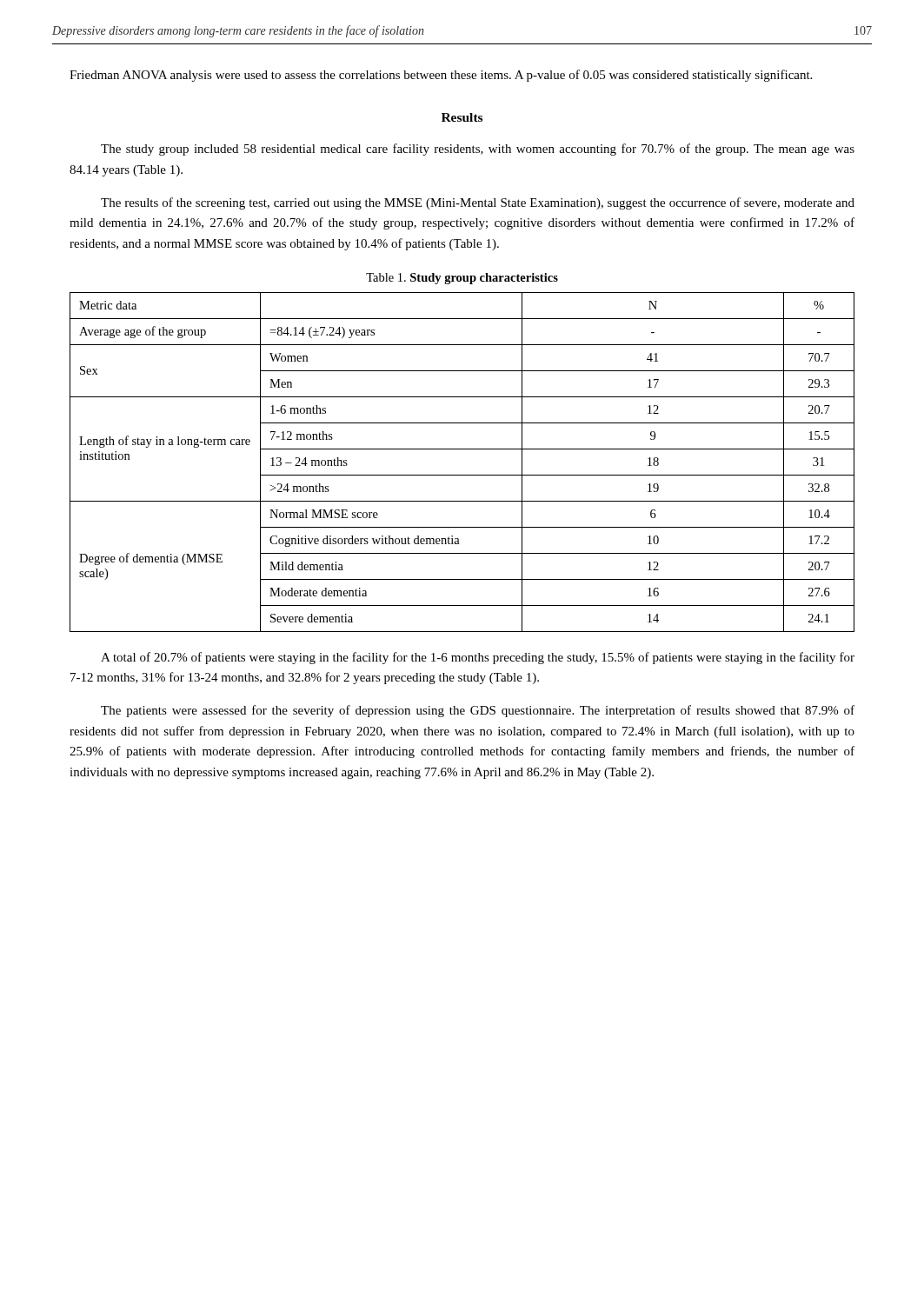
Task: Find the table that mentions "Metric data"
Action: tap(462, 462)
